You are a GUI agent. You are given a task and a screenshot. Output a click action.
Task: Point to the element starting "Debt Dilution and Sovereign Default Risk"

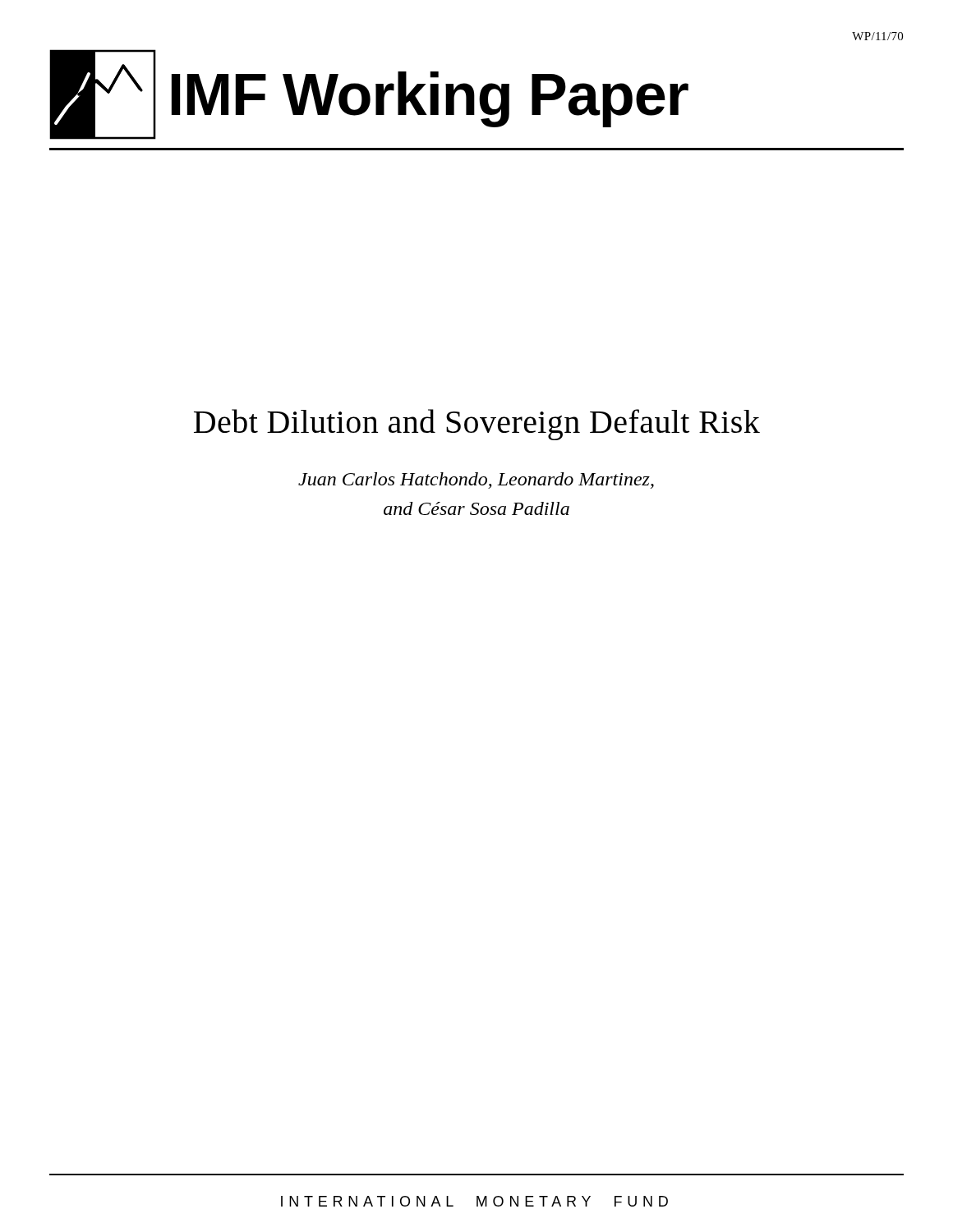476,463
